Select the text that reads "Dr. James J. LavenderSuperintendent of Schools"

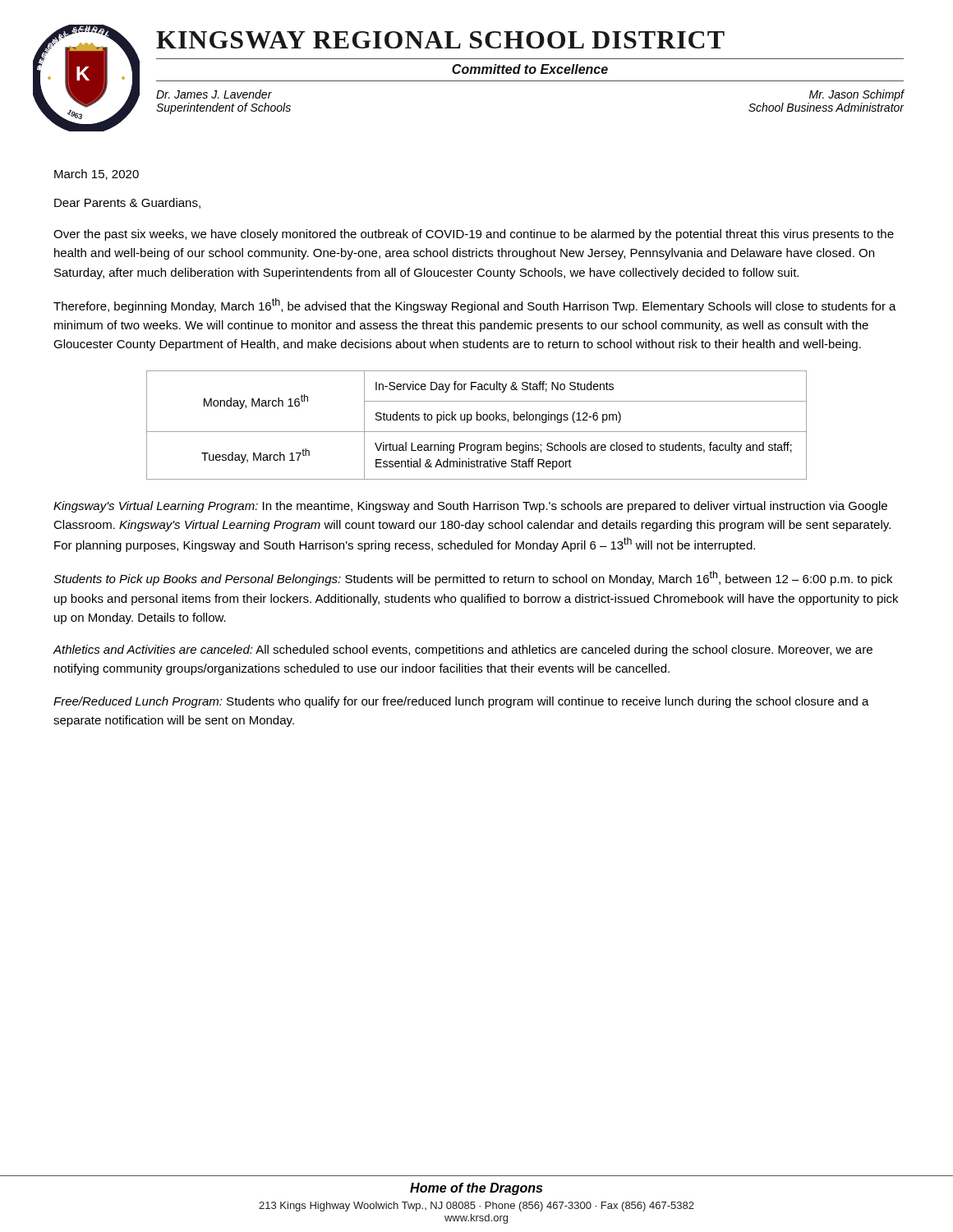tap(224, 101)
